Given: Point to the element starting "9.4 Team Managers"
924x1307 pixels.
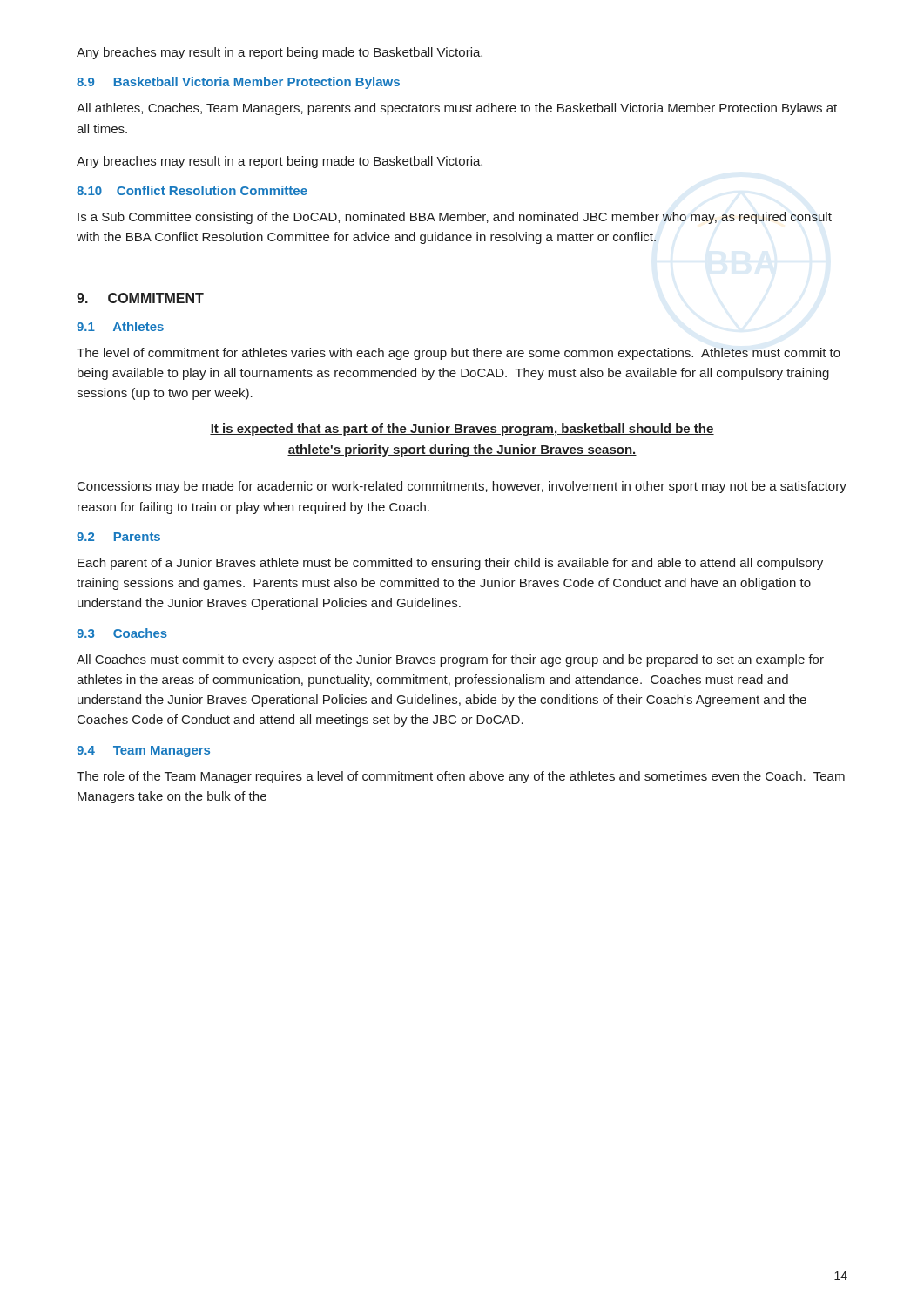Looking at the screenshot, I should [144, 749].
